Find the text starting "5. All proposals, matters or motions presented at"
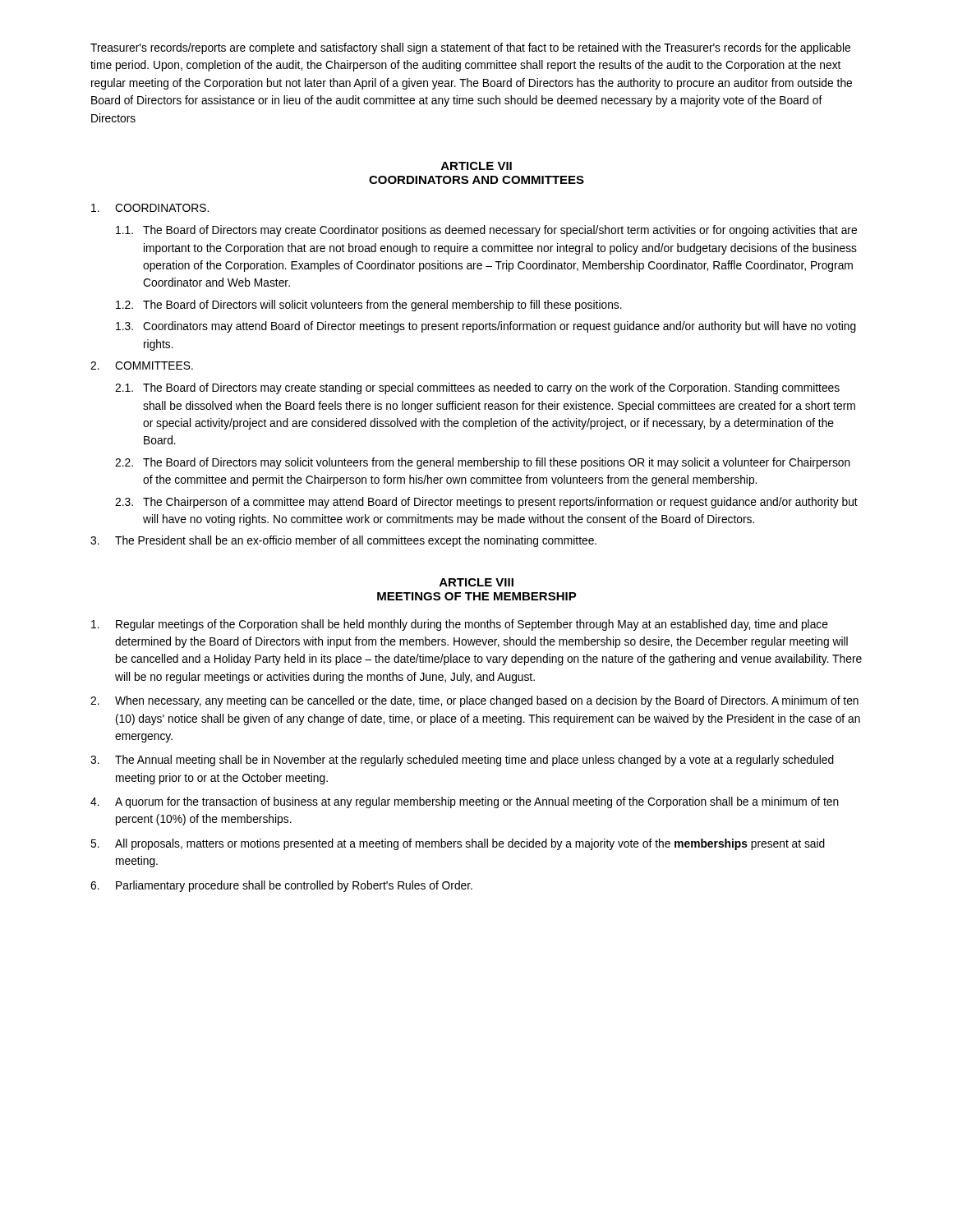 (x=476, y=853)
